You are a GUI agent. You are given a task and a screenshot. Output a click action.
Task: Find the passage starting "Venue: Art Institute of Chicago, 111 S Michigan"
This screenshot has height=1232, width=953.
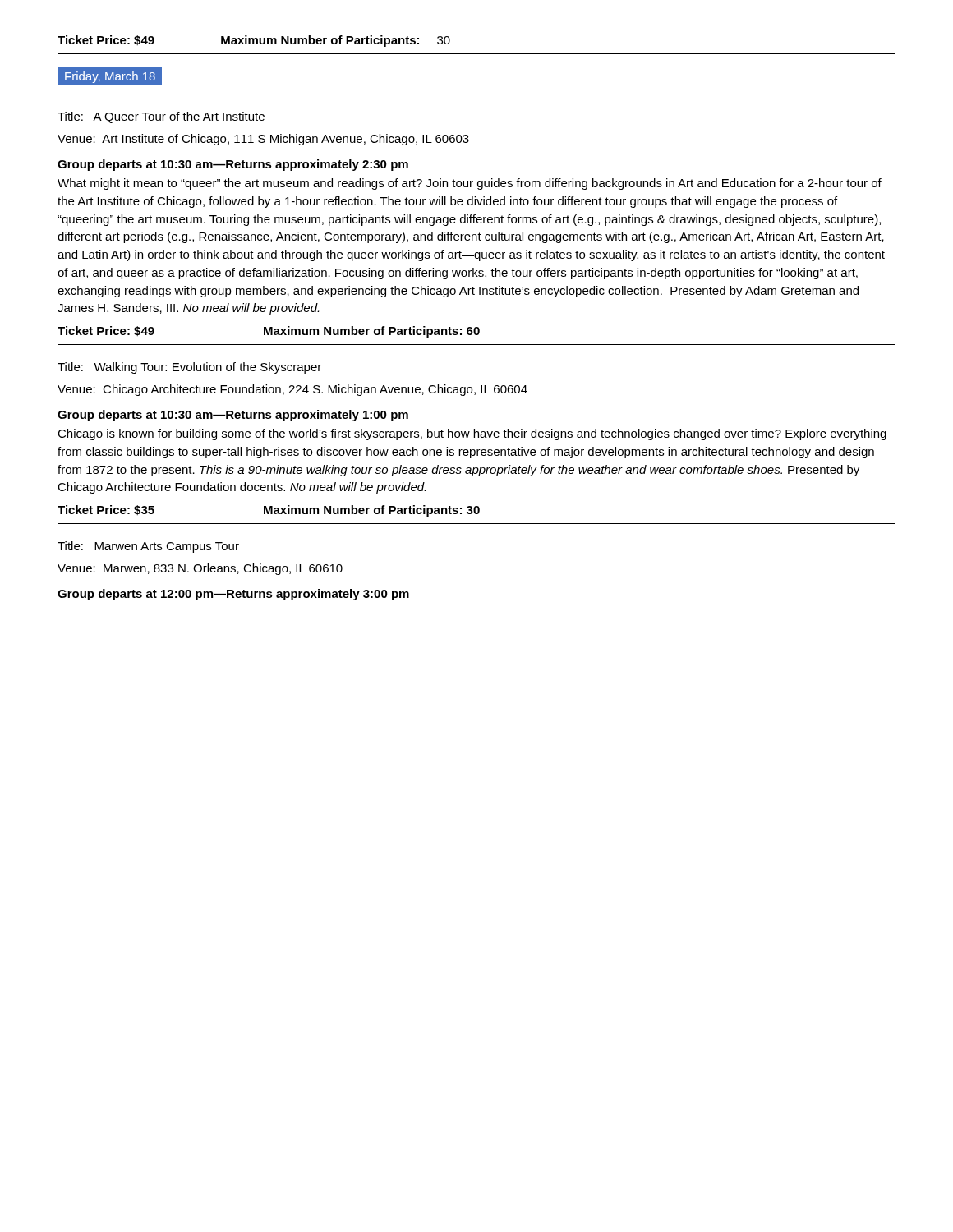(263, 138)
